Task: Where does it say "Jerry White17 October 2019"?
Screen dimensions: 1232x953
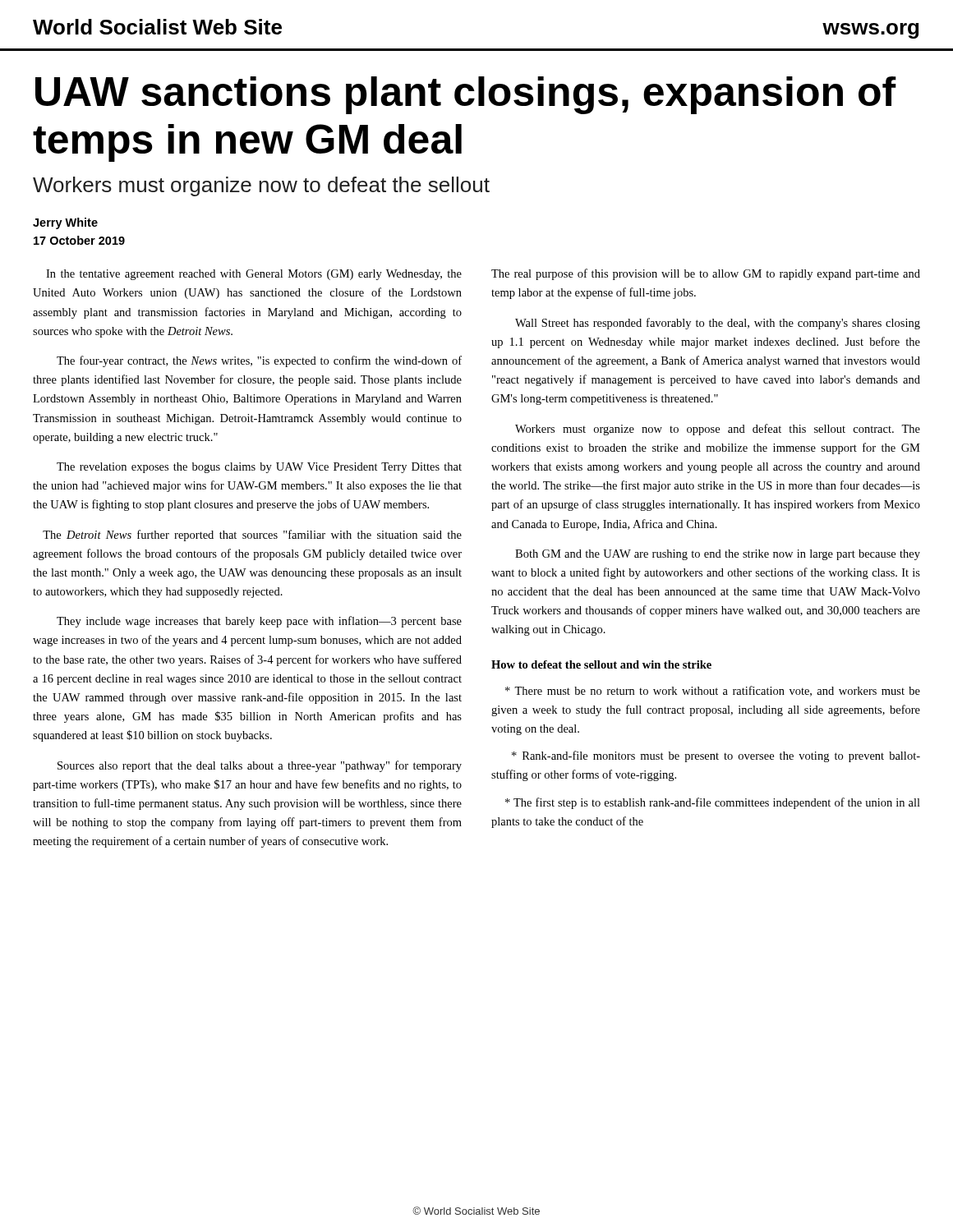Action: (79, 231)
